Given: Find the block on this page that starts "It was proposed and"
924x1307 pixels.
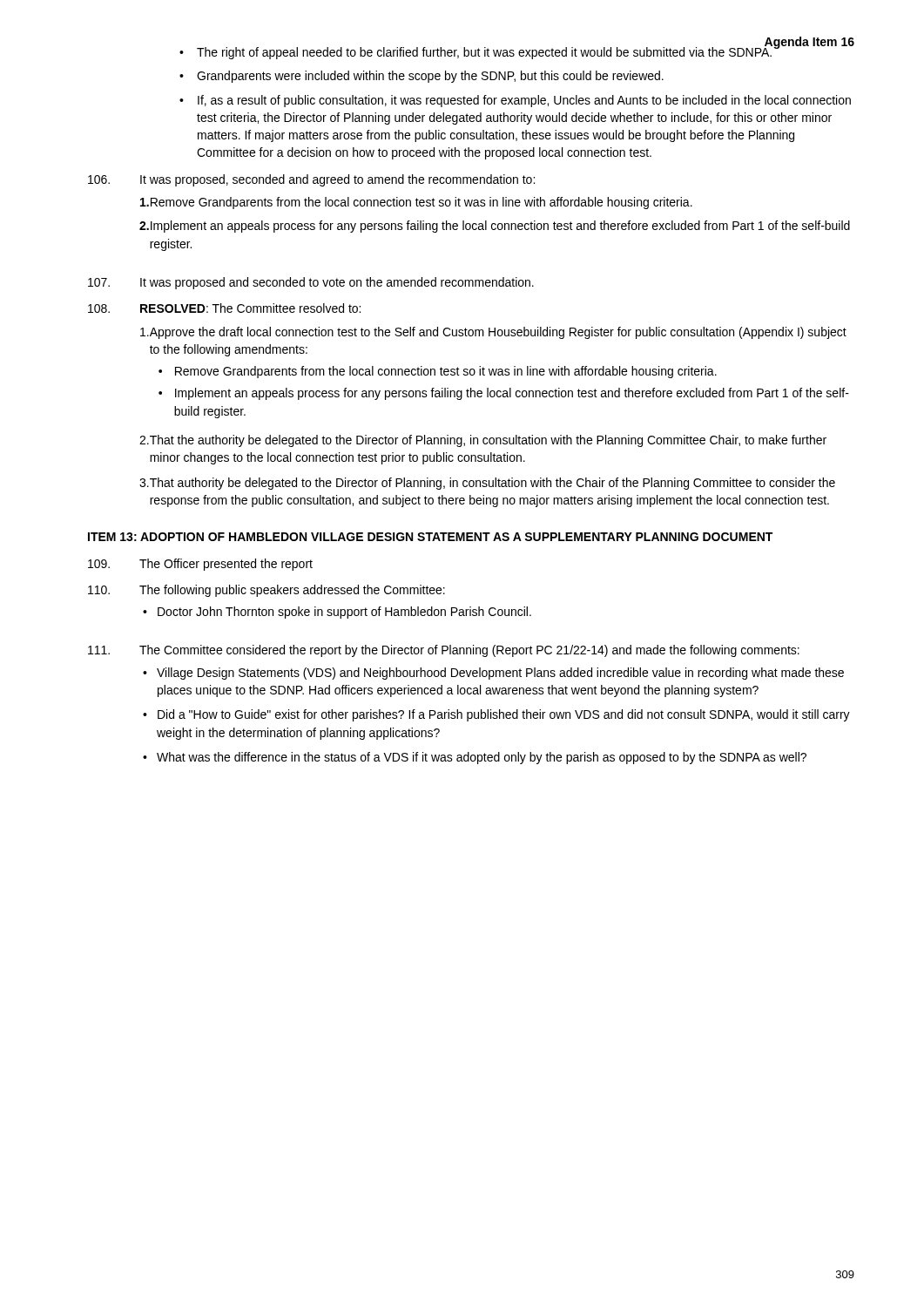Looking at the screenshot, I should (x=471, y=282).
